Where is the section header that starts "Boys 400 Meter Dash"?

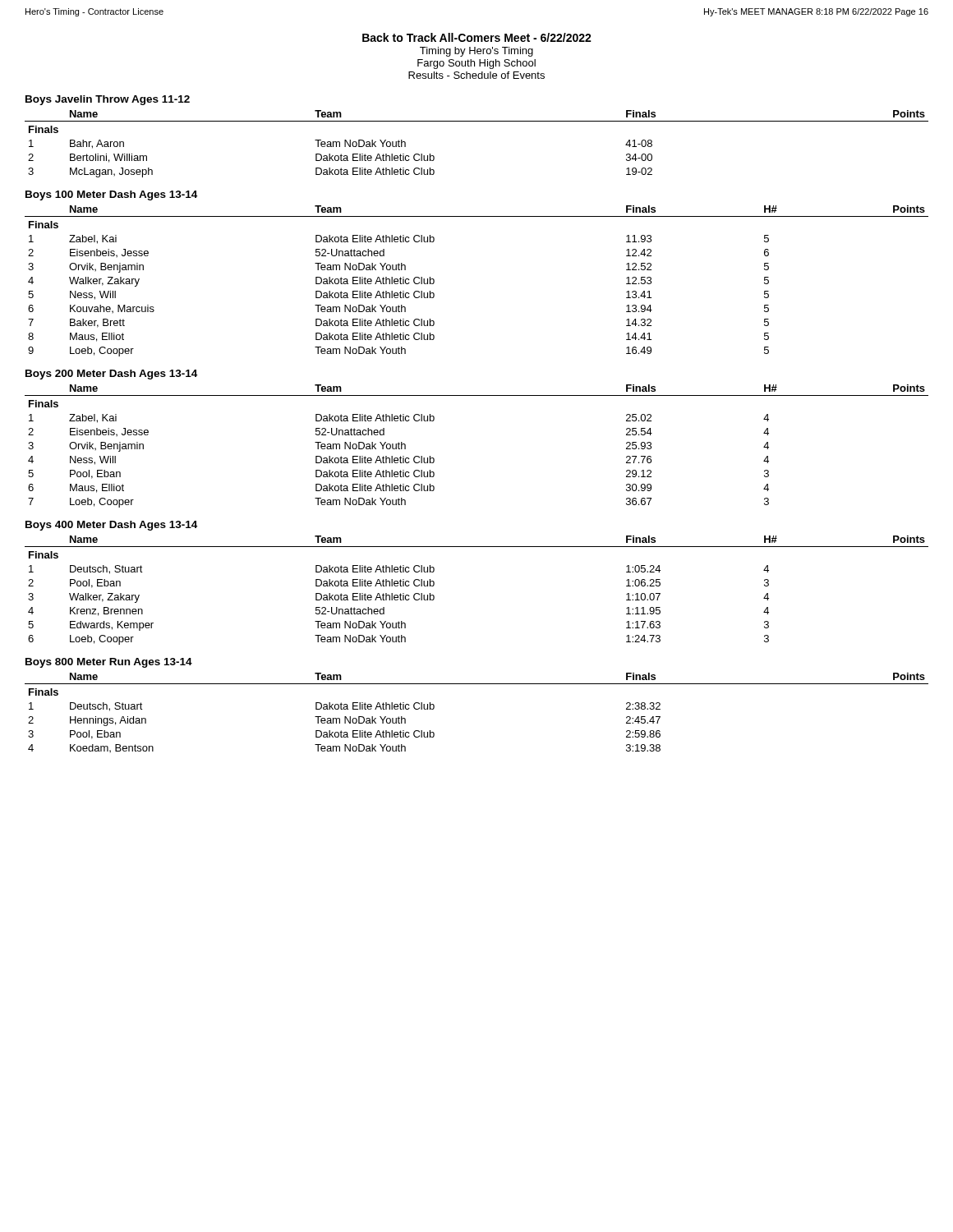(x=111, y=524)
